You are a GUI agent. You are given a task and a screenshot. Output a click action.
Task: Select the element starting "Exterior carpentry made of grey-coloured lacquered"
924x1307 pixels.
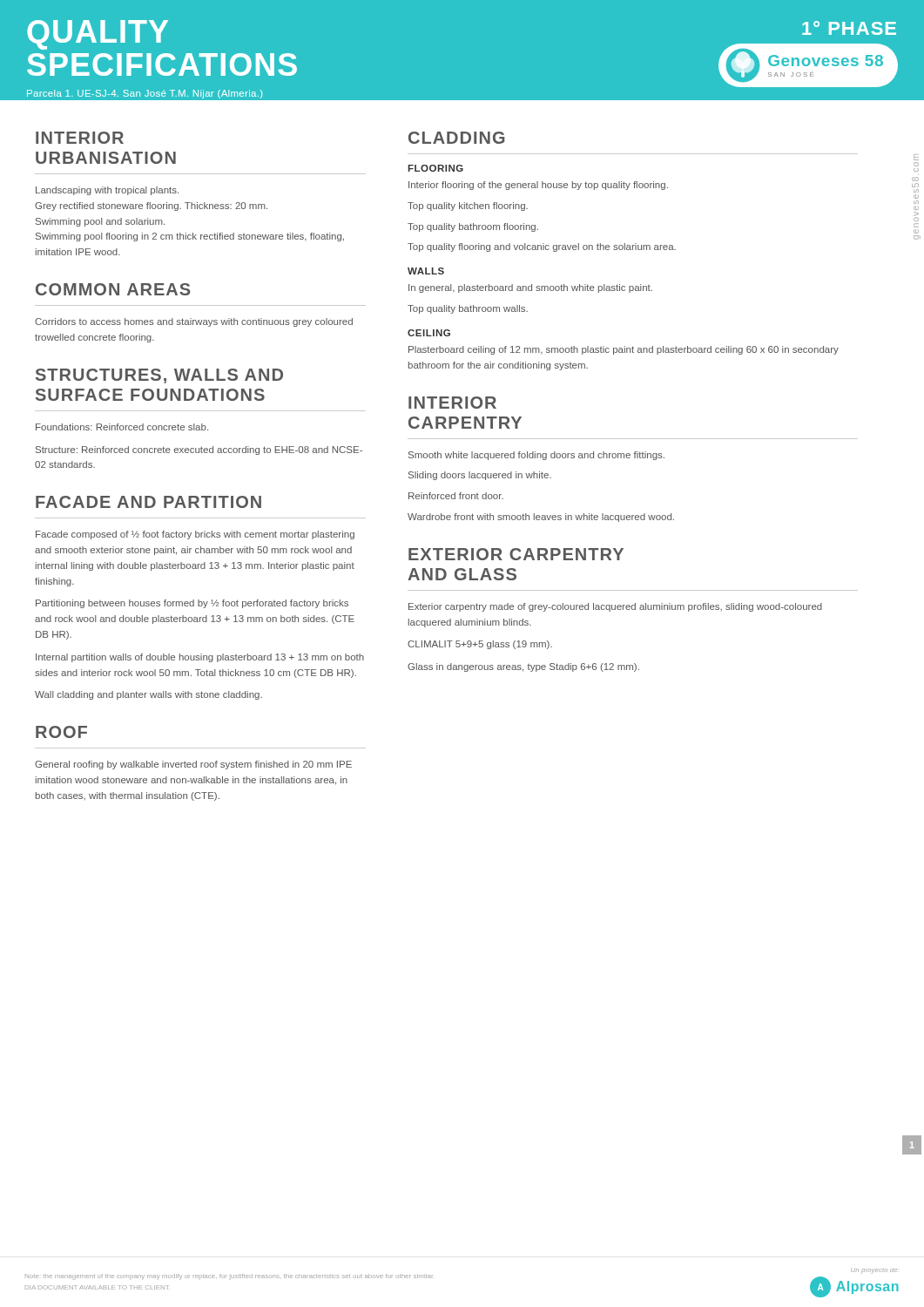click(615, 614)
